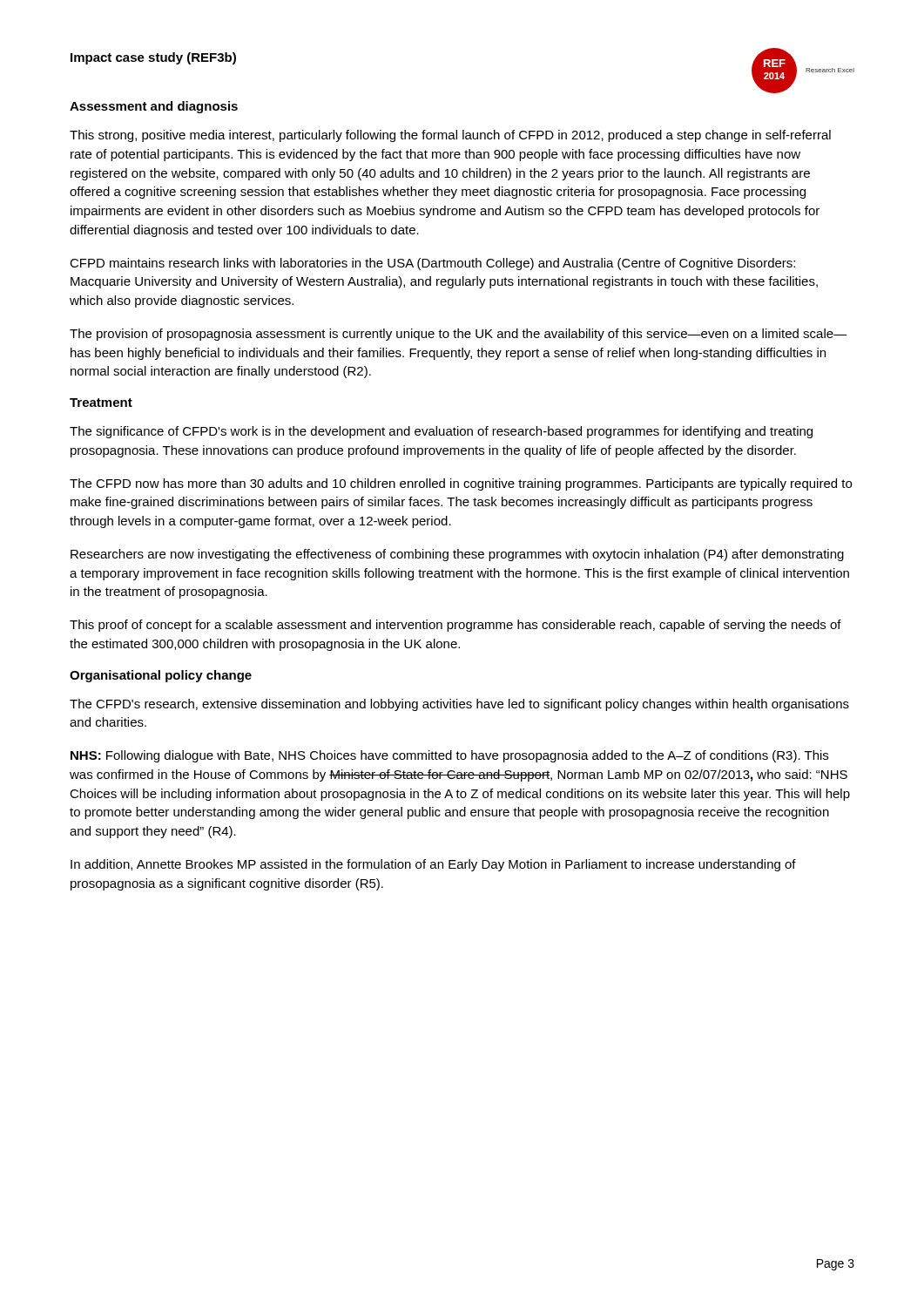This screenshot has width=924, height=1307.
Task: Where is the passage that starts "This strong, positive media interest, particularly following the"?
Action: coord(450,182)
